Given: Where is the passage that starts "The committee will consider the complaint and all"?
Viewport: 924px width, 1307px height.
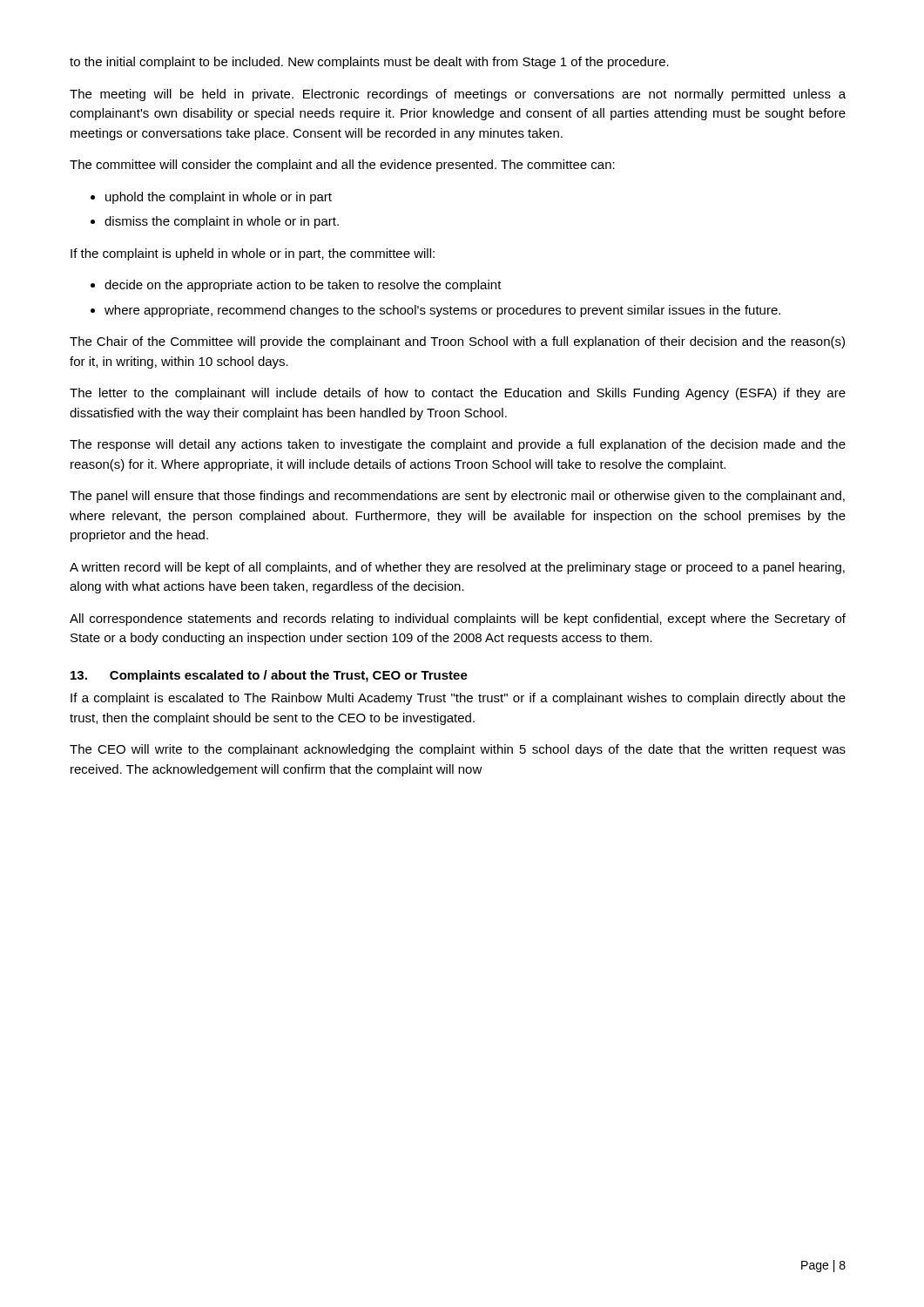Looking at the screenshot, I should [458, 165].
